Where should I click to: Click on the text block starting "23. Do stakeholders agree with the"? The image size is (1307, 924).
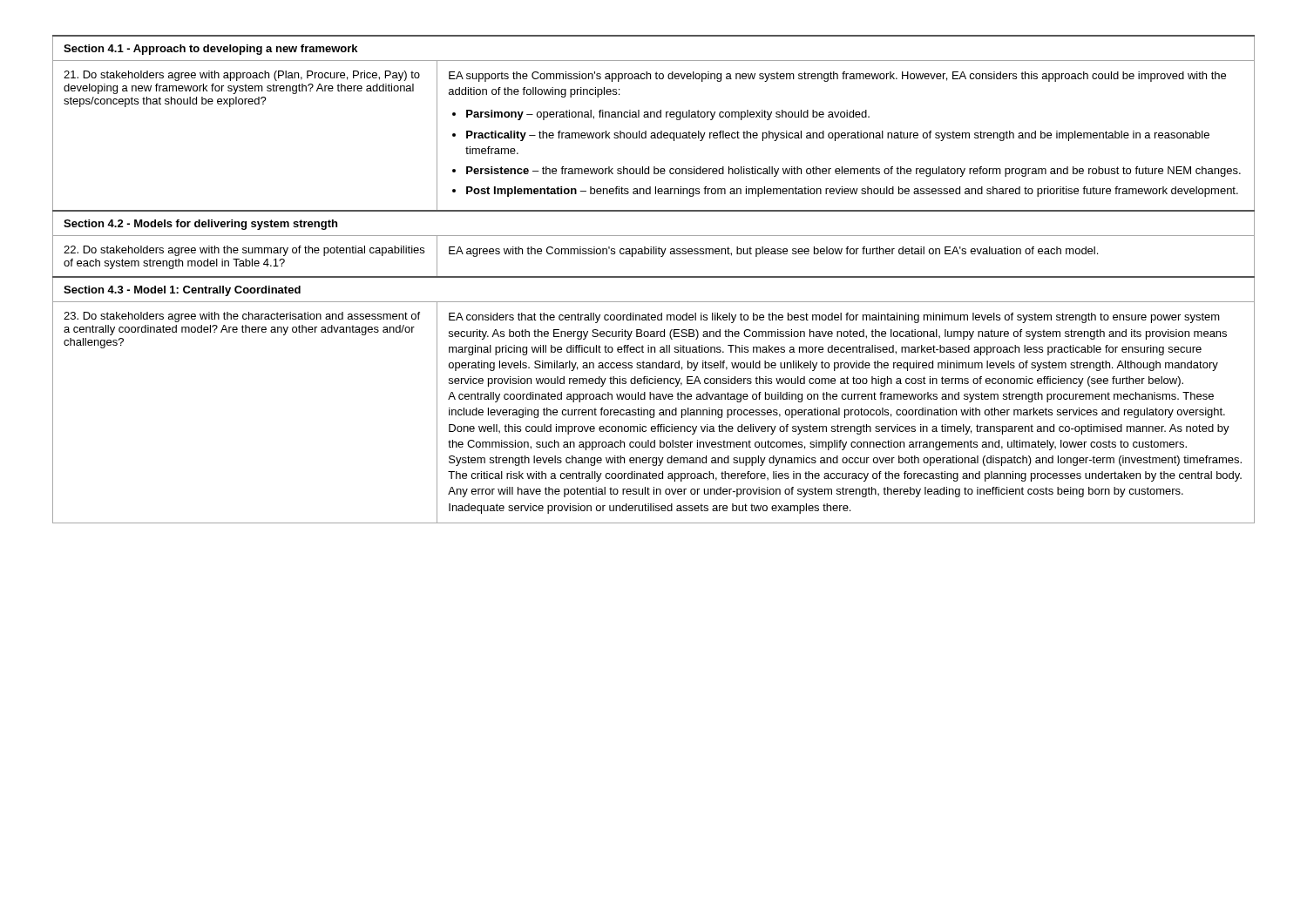click(242, 329)
